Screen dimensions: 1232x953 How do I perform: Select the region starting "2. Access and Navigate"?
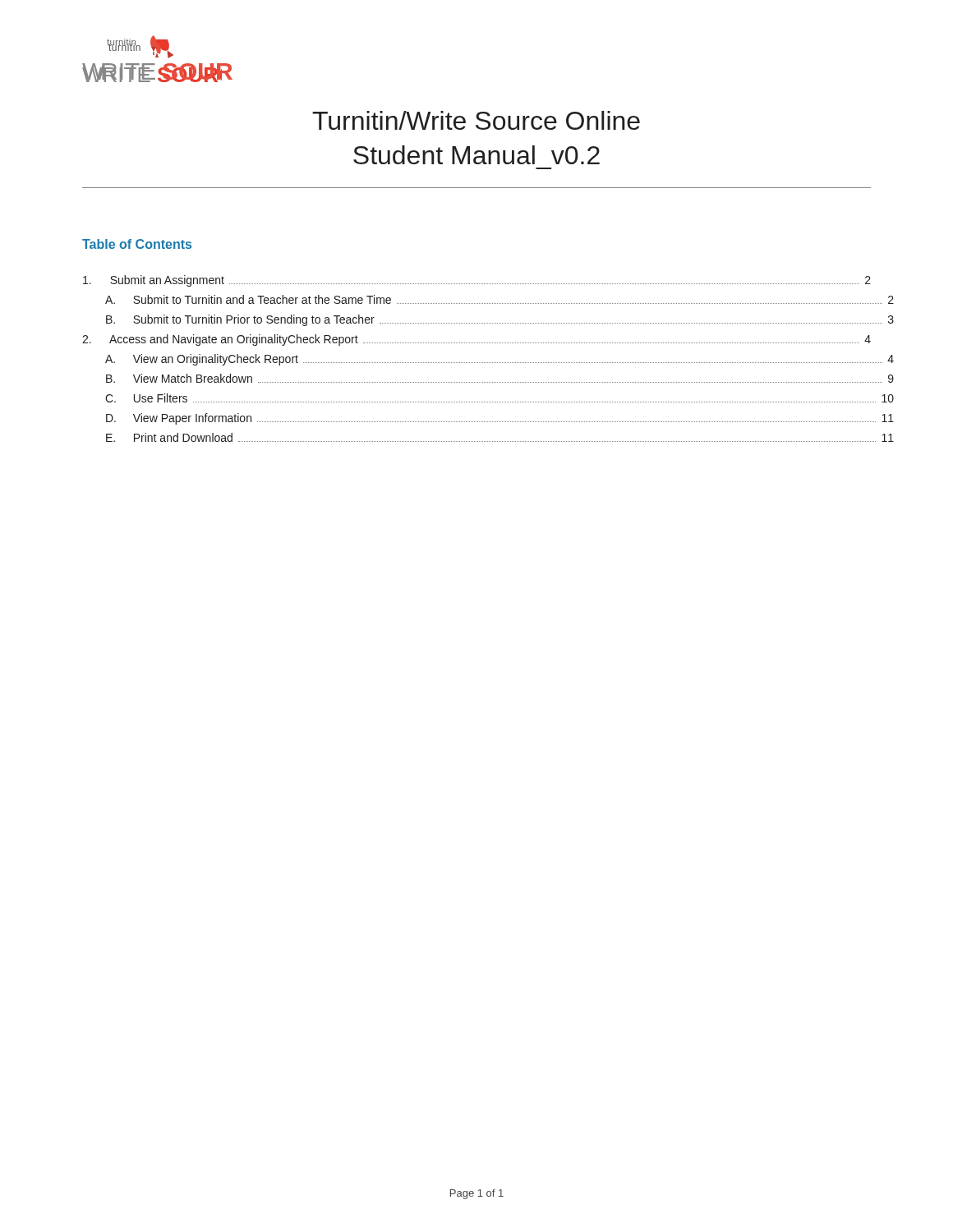[476, 339]
